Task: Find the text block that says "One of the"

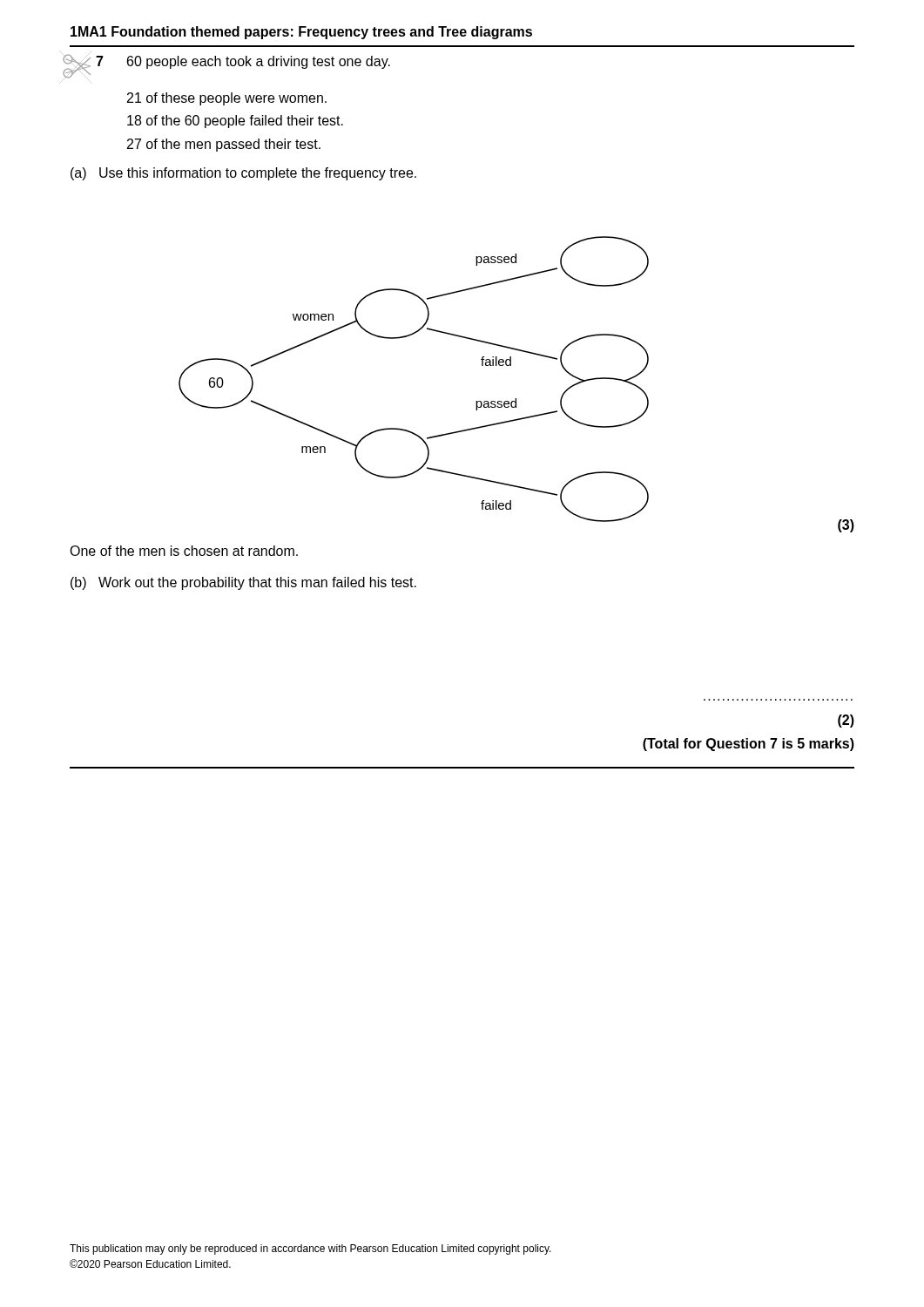Action: point(184,551)
